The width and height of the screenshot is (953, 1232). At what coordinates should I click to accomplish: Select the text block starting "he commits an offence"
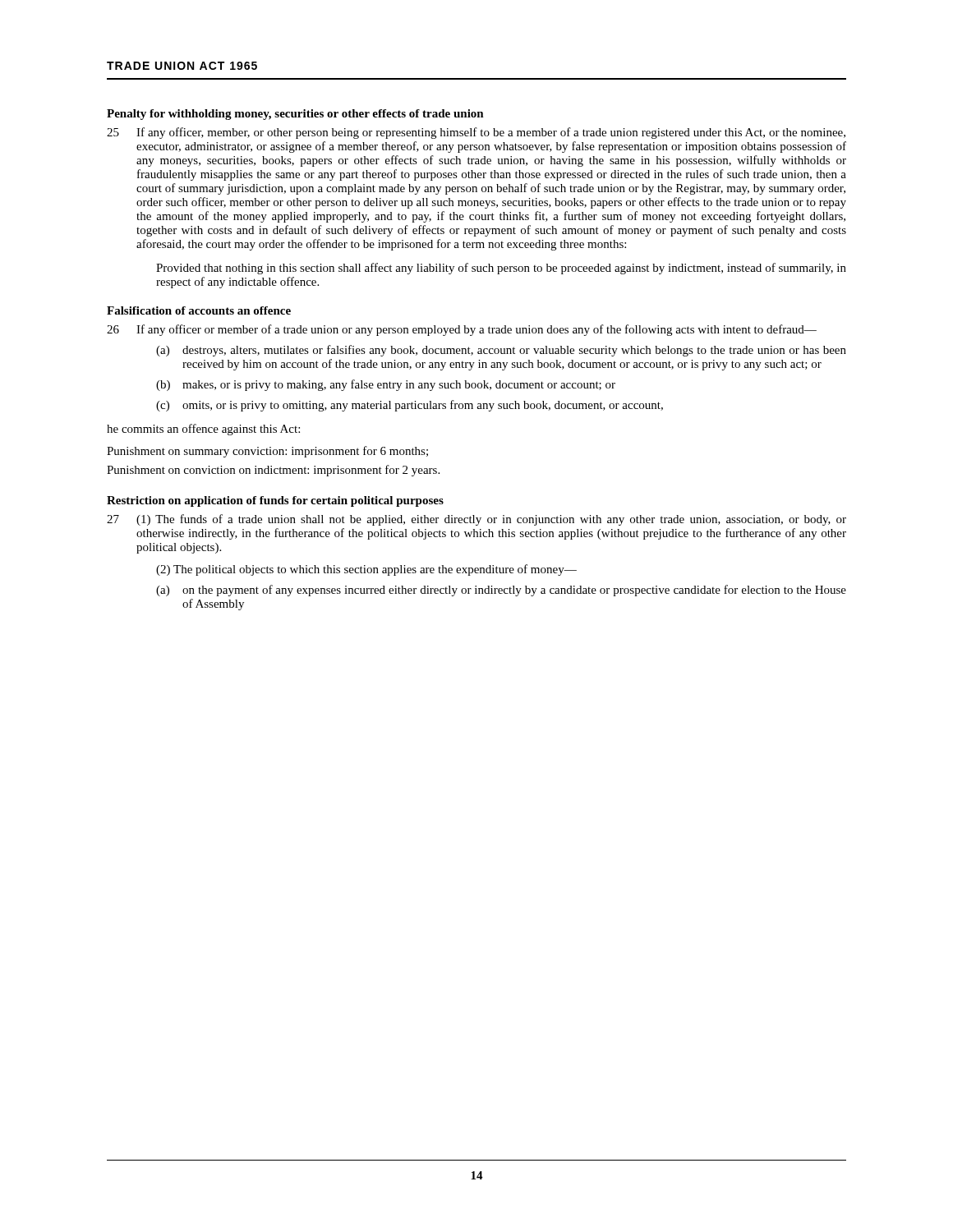coord(204,429)
